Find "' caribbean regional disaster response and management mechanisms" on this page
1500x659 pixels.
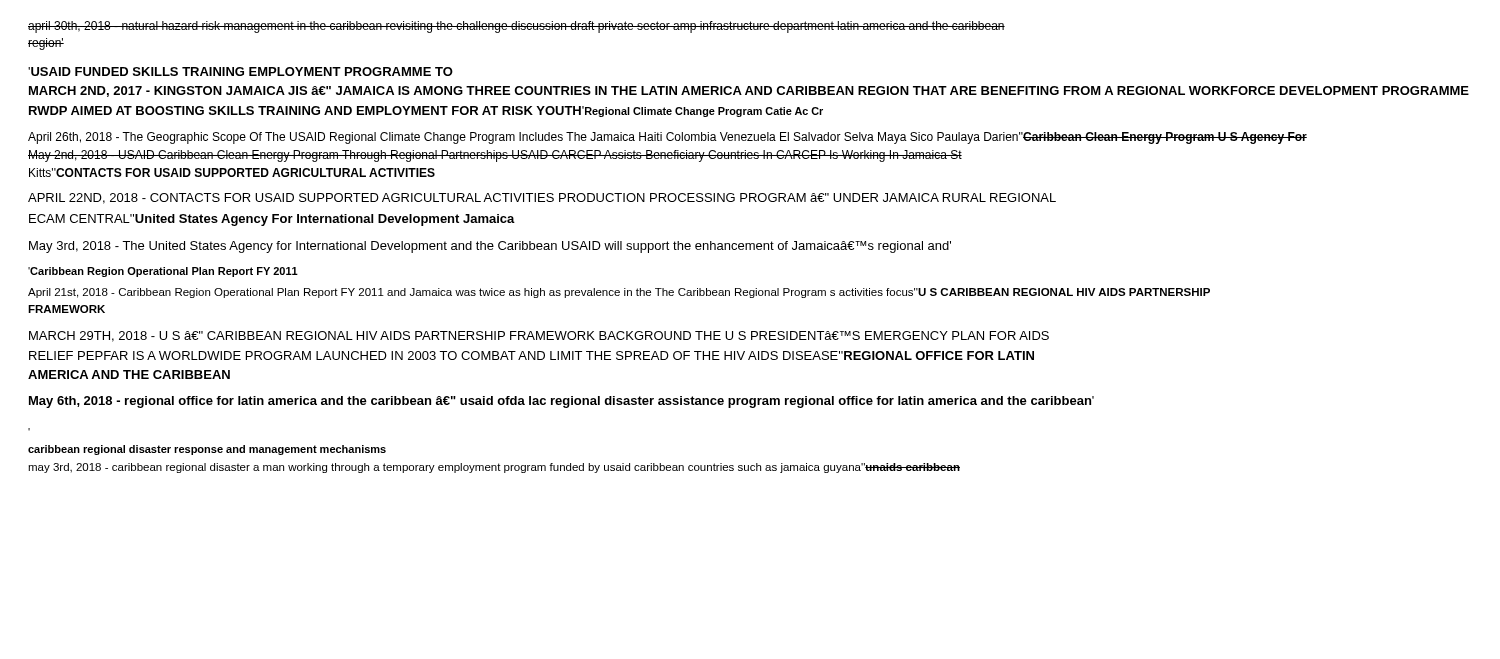207,440
